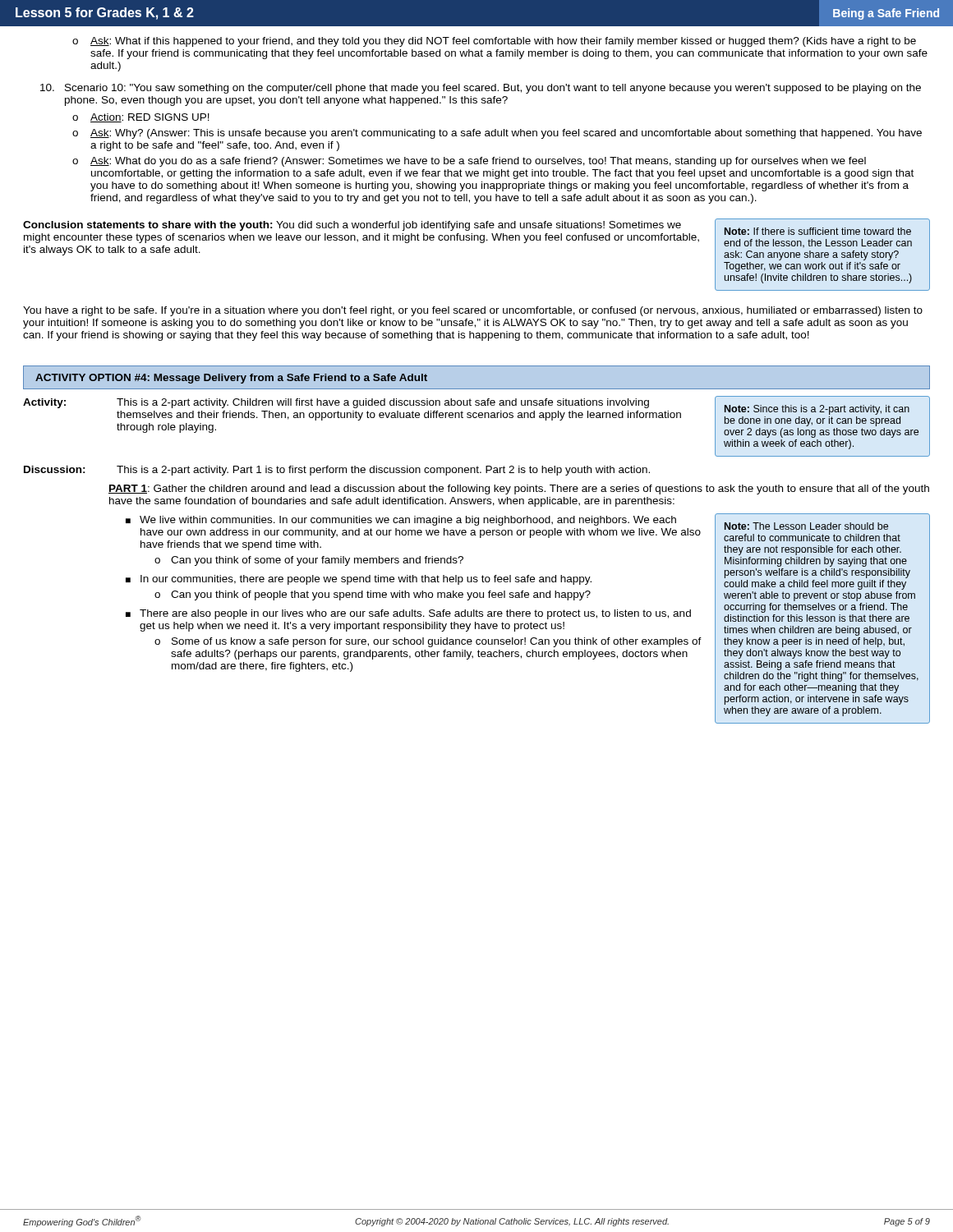The image size is (953, 1232).
Task: Point to the text starting "Note: If there"
Action: coord(818,255)
